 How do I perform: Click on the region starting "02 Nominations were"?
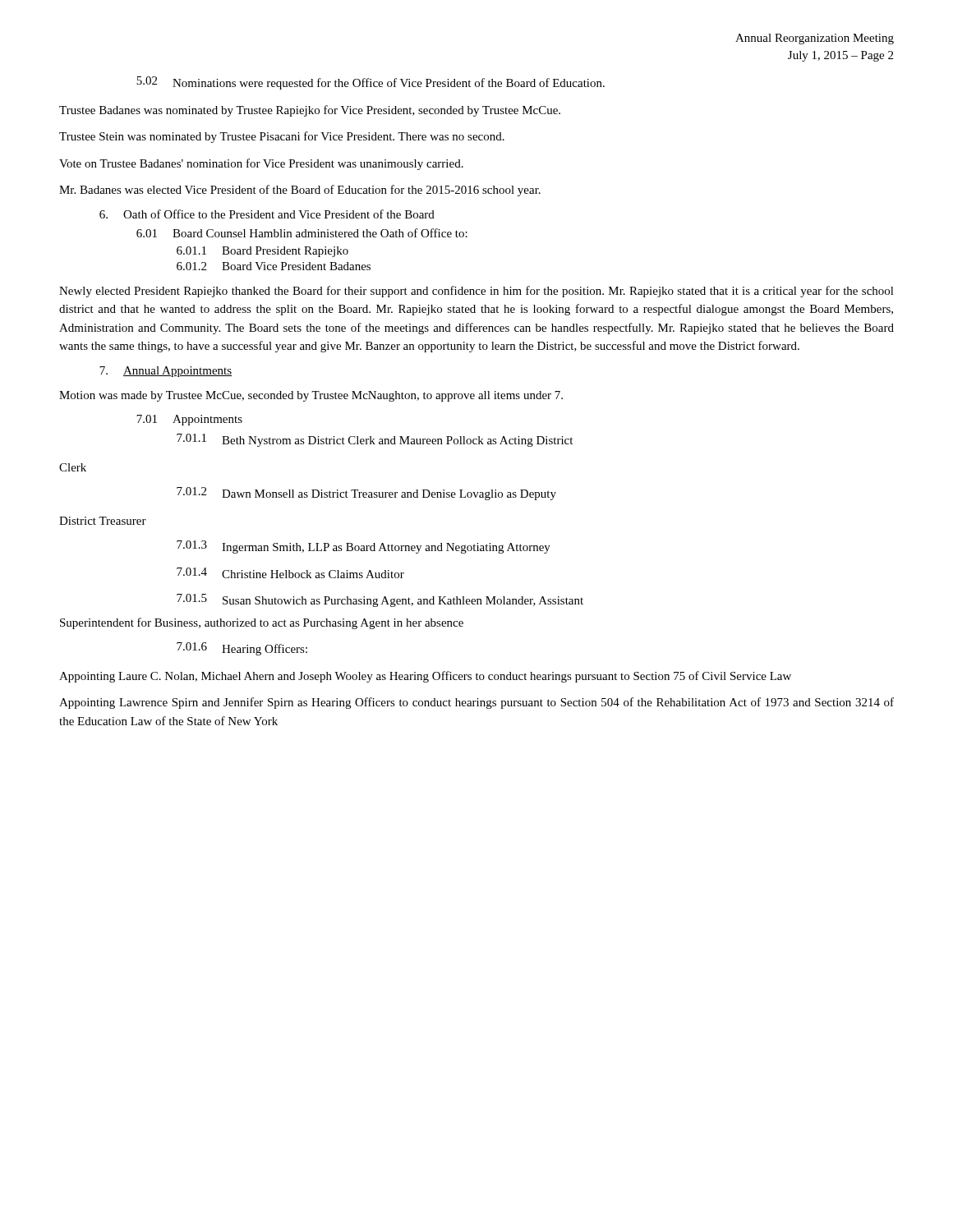(x=476, y=83)
